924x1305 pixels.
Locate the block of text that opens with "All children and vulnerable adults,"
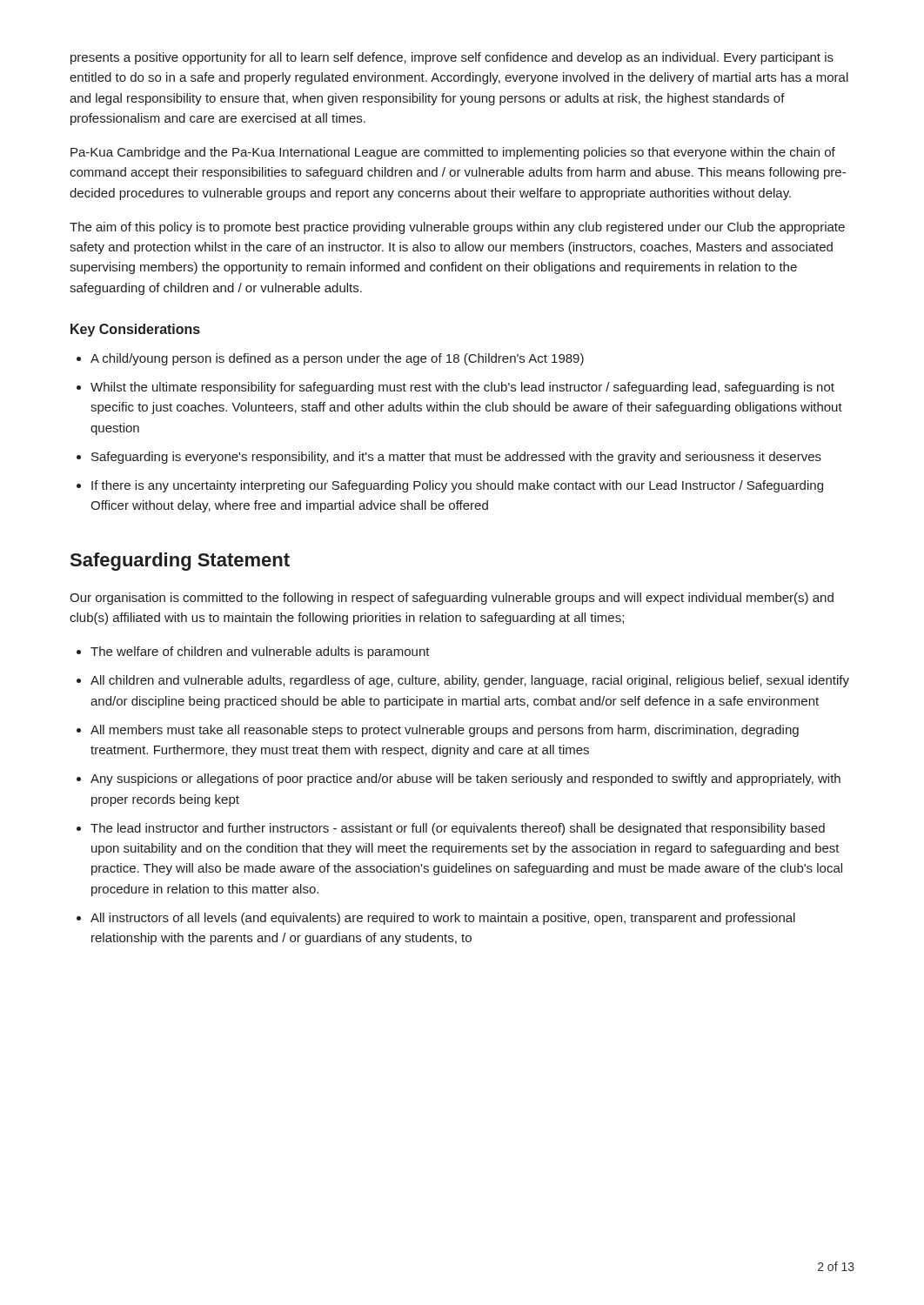point(462,690)
